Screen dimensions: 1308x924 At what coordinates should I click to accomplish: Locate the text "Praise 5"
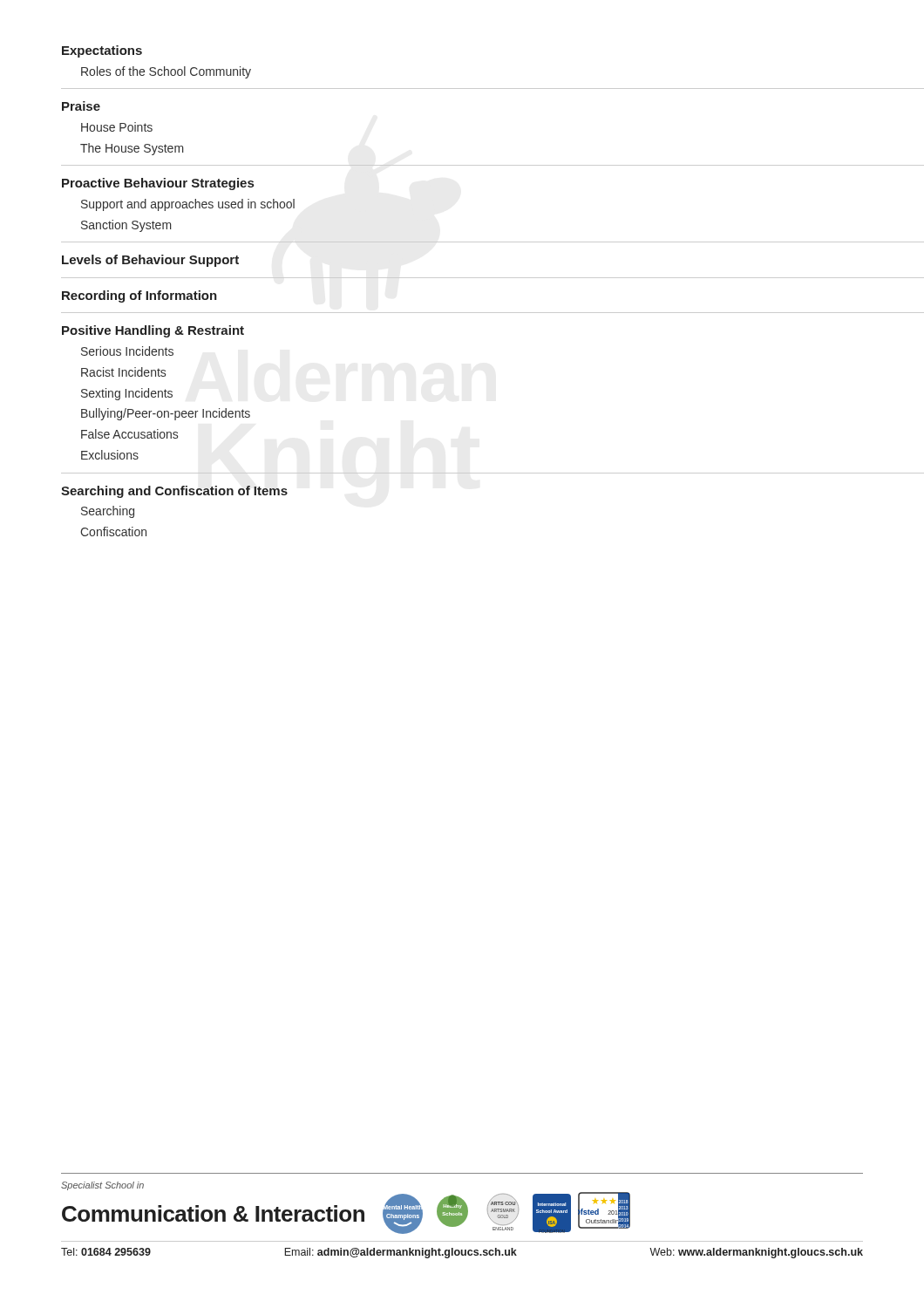point(81,106)
